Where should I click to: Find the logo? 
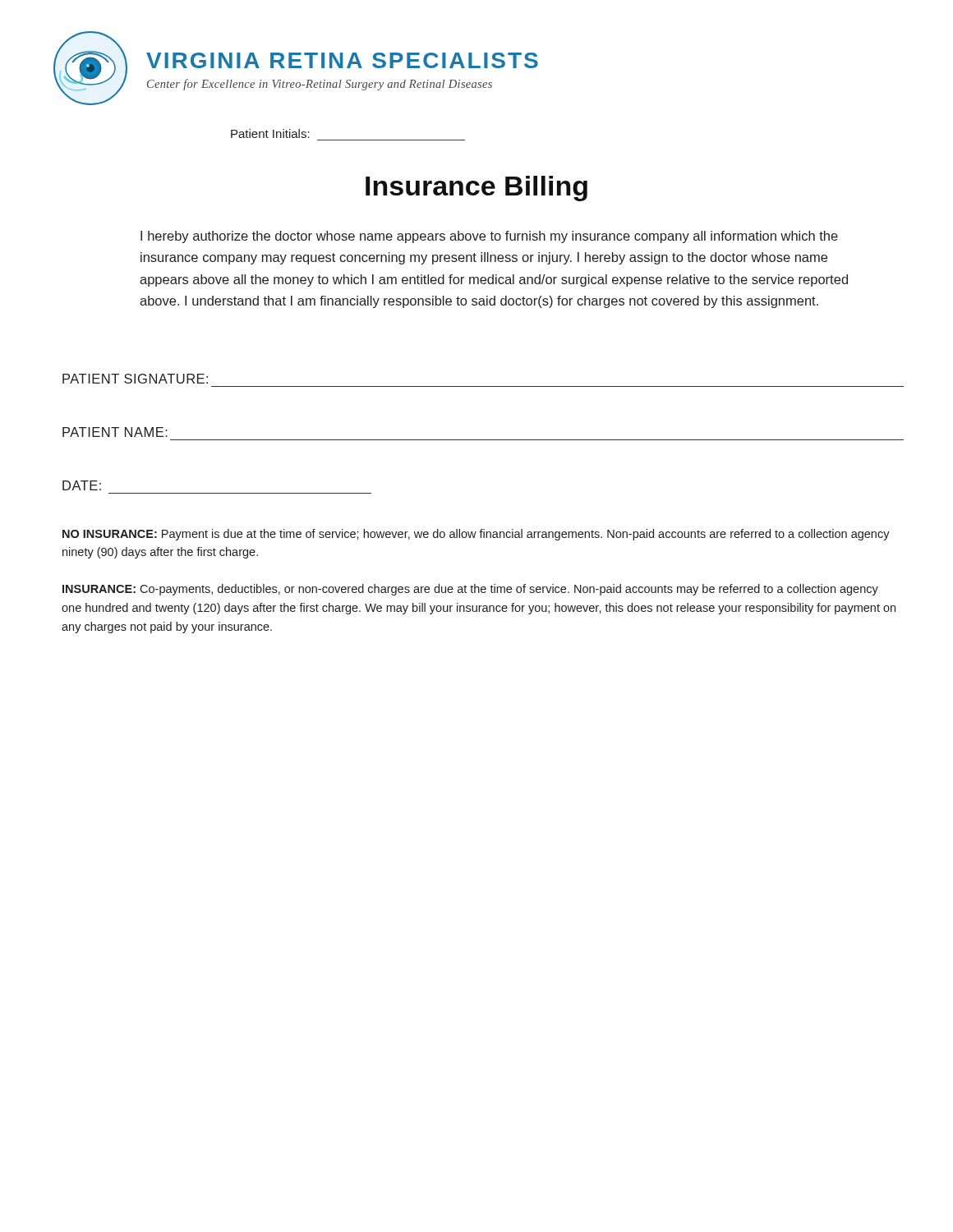[x=98, y=70]
